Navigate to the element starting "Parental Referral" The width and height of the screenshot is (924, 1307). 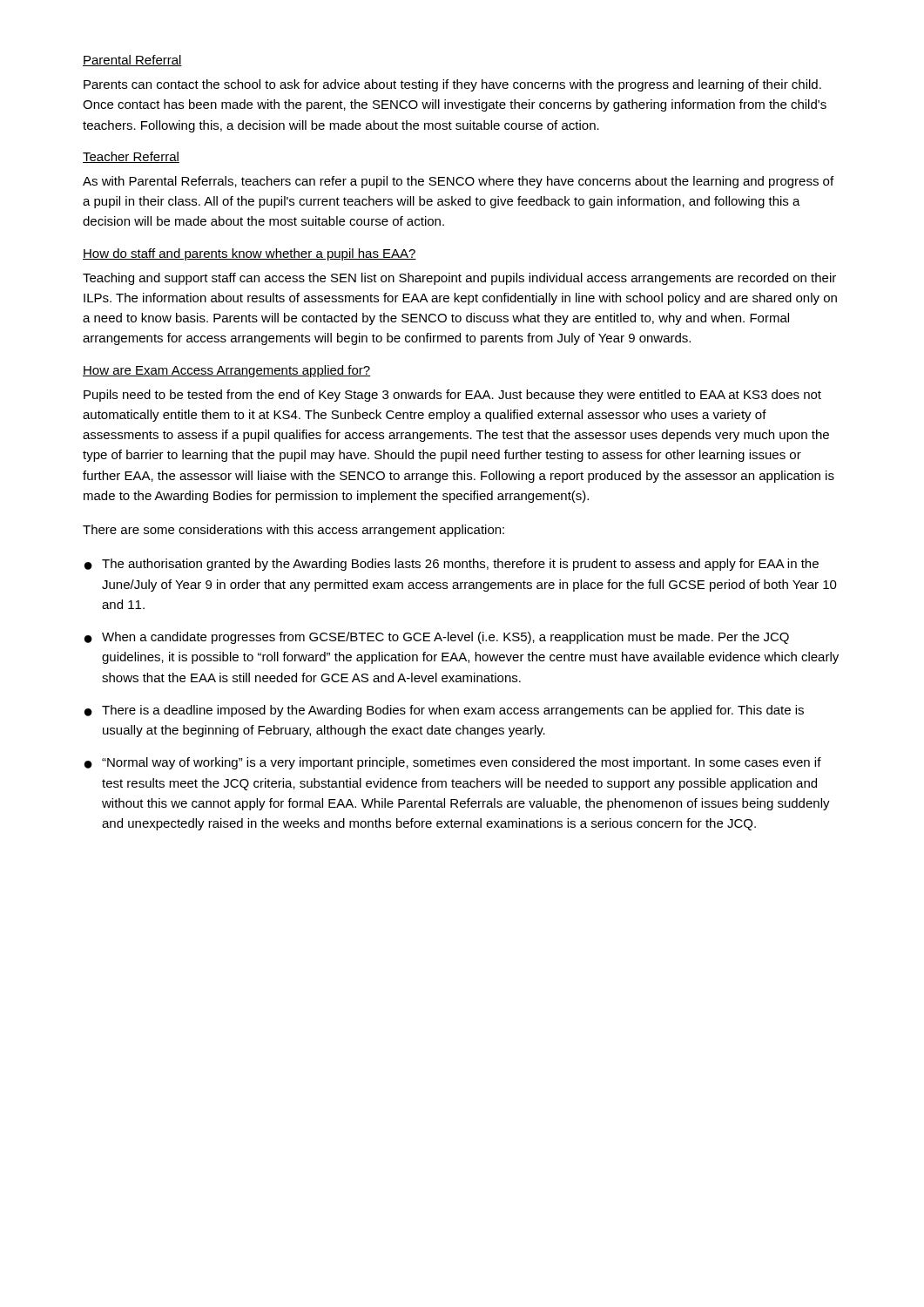click(x=132, y=60)
